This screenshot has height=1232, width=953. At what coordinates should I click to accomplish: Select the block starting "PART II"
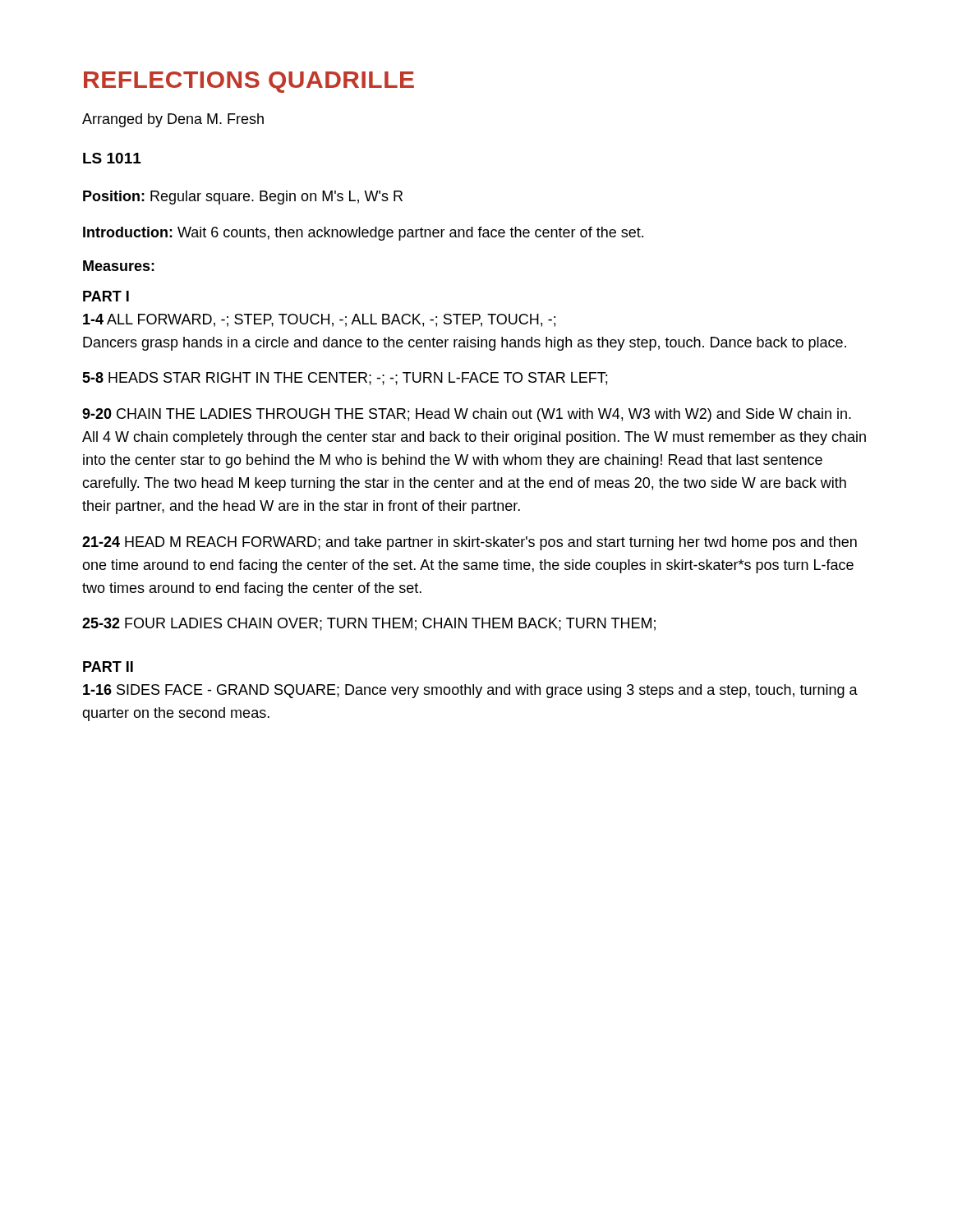tap(108, 667)
